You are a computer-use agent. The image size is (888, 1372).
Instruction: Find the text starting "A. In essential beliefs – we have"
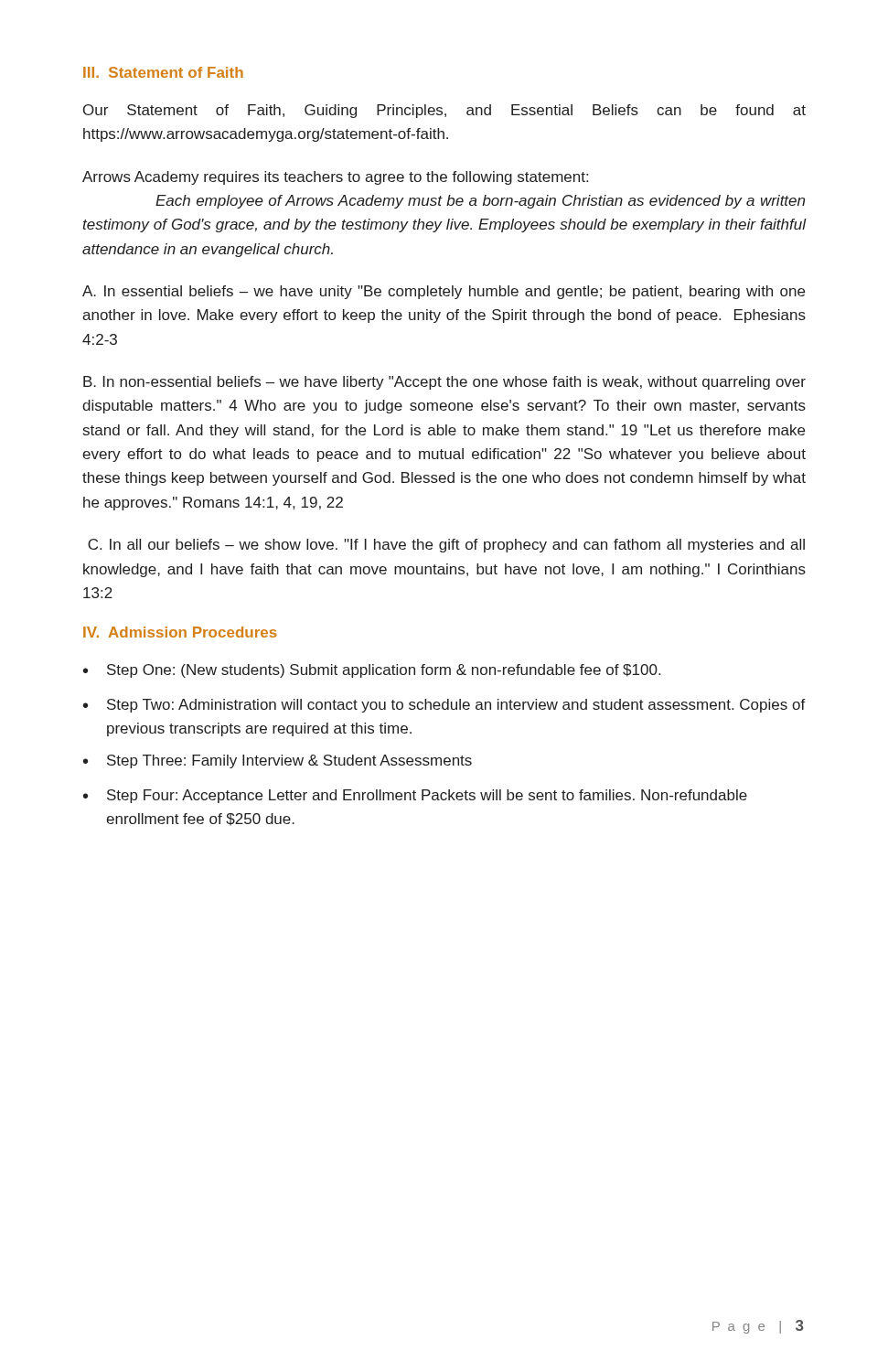tap(444, 315)
